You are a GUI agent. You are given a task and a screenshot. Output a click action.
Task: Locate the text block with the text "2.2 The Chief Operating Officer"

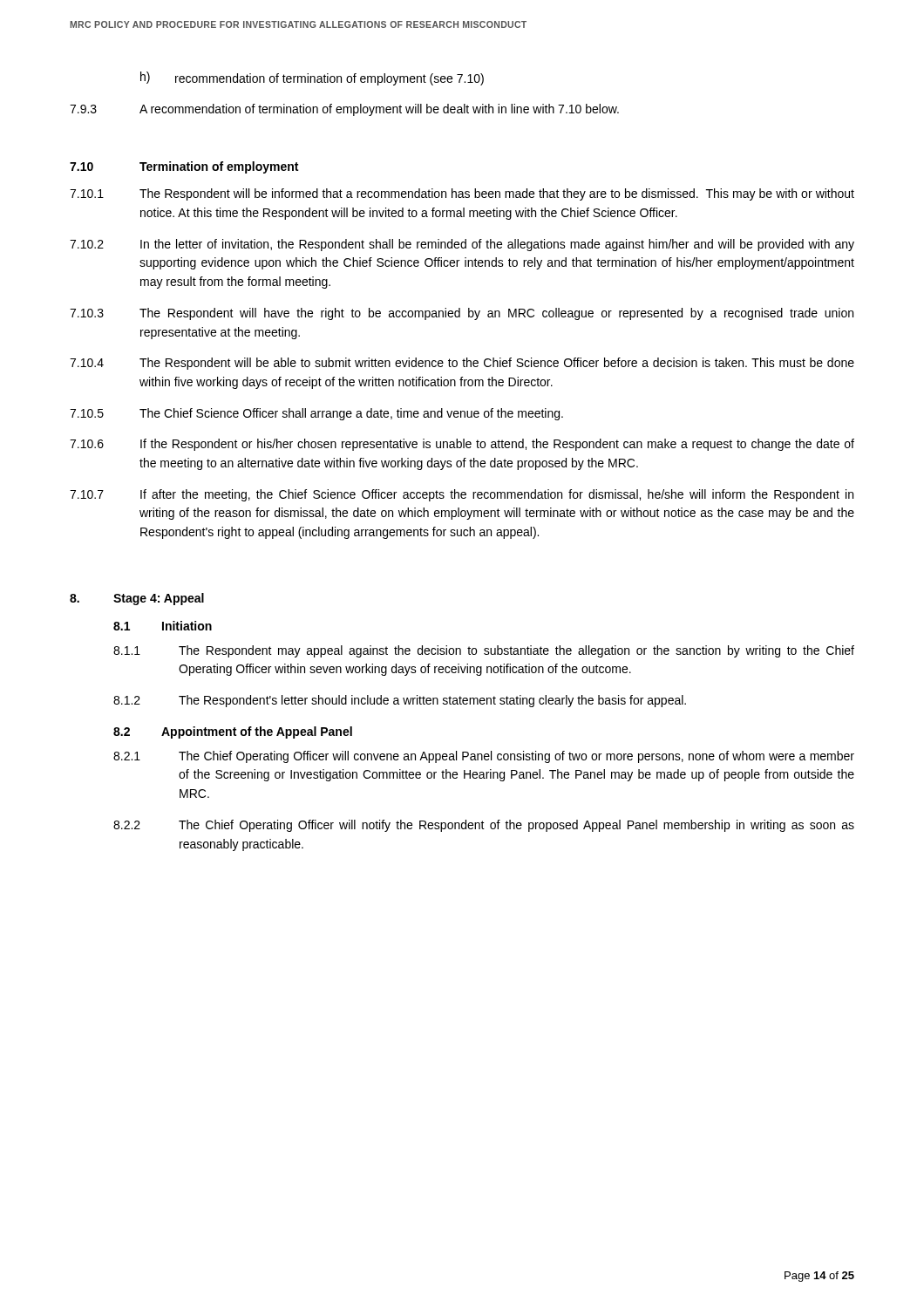(484, 835)
